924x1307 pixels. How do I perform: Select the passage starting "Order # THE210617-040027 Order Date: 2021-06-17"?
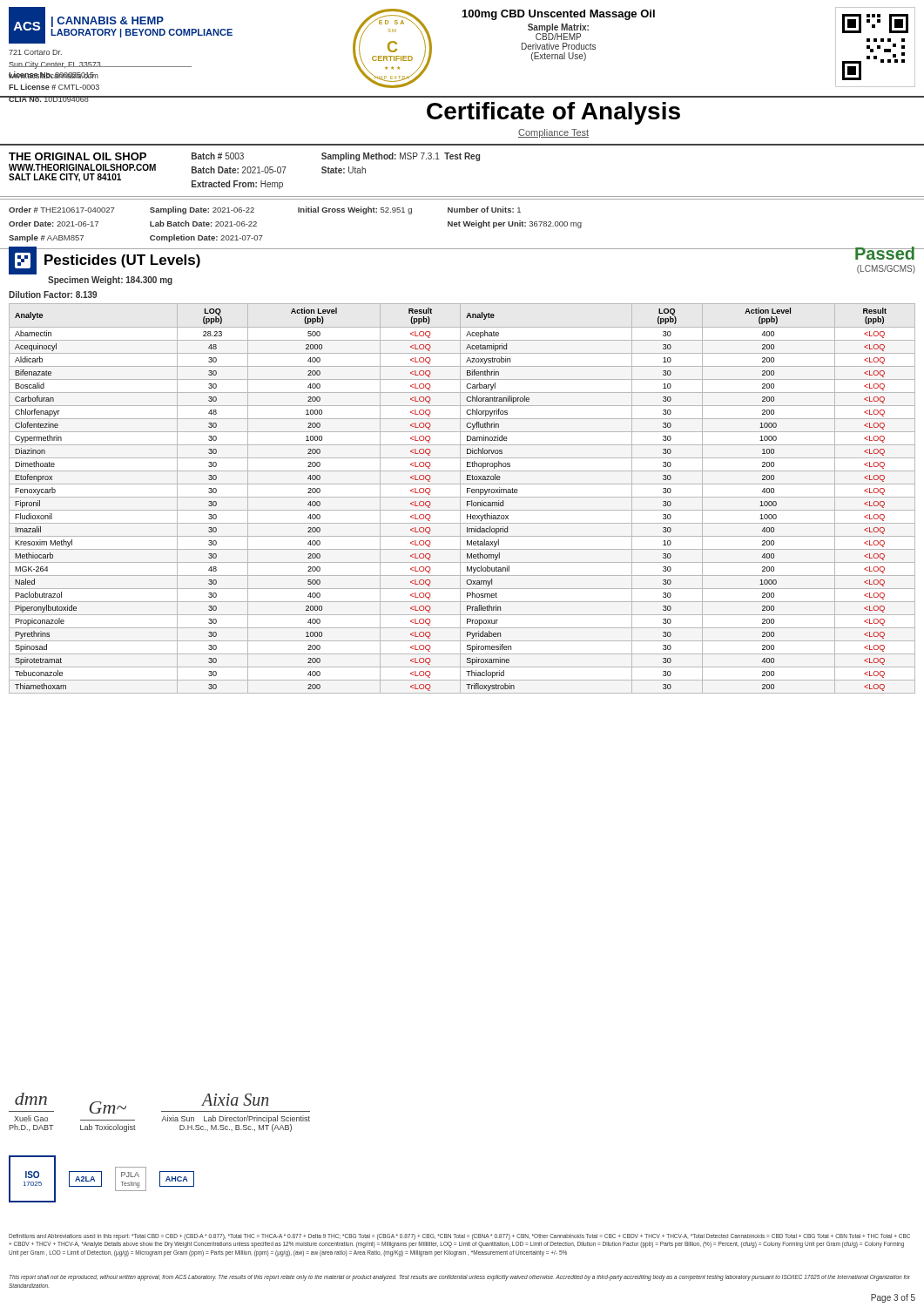(462, 224)
